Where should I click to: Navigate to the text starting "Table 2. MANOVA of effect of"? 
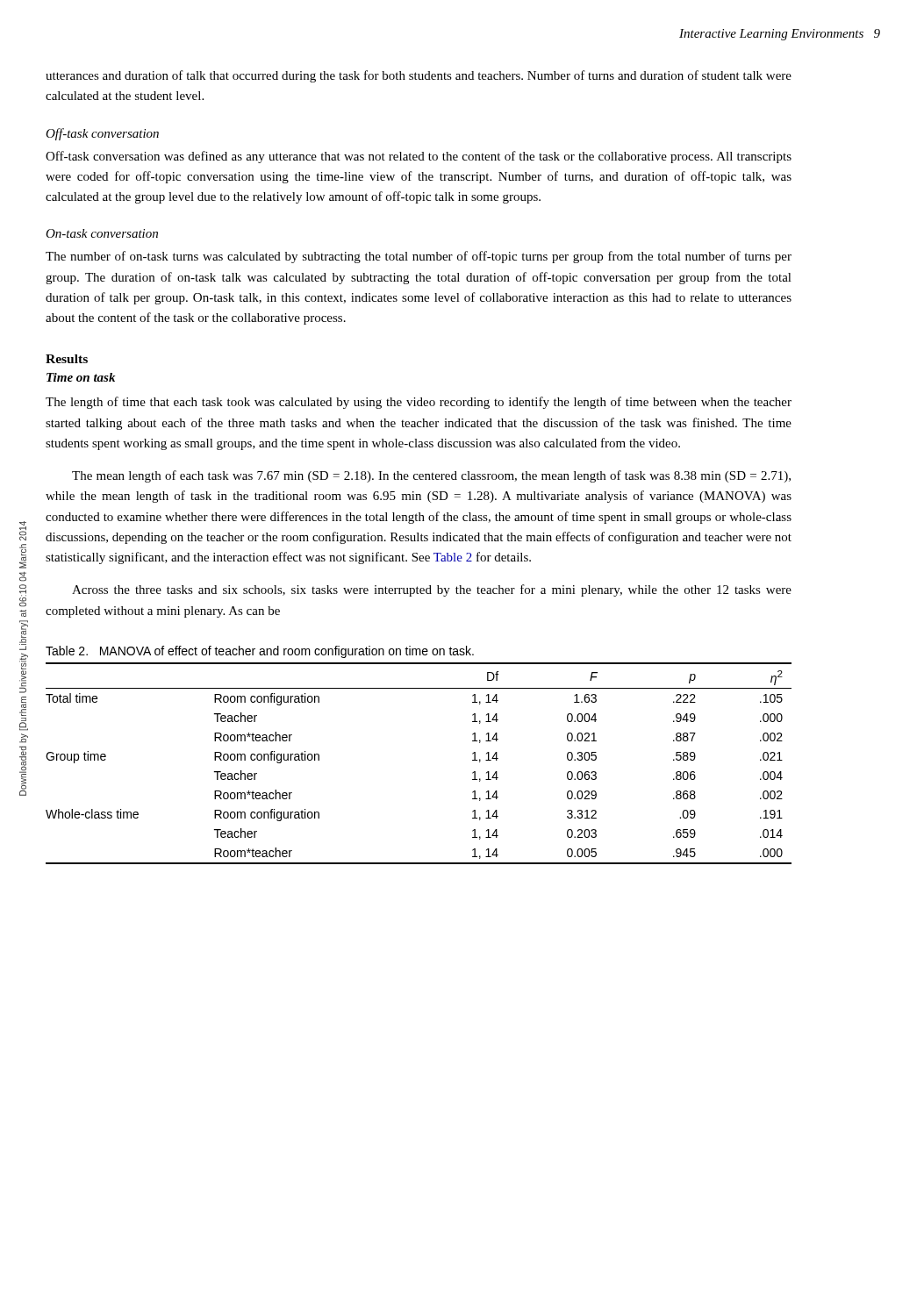click(x=260, y=651)
